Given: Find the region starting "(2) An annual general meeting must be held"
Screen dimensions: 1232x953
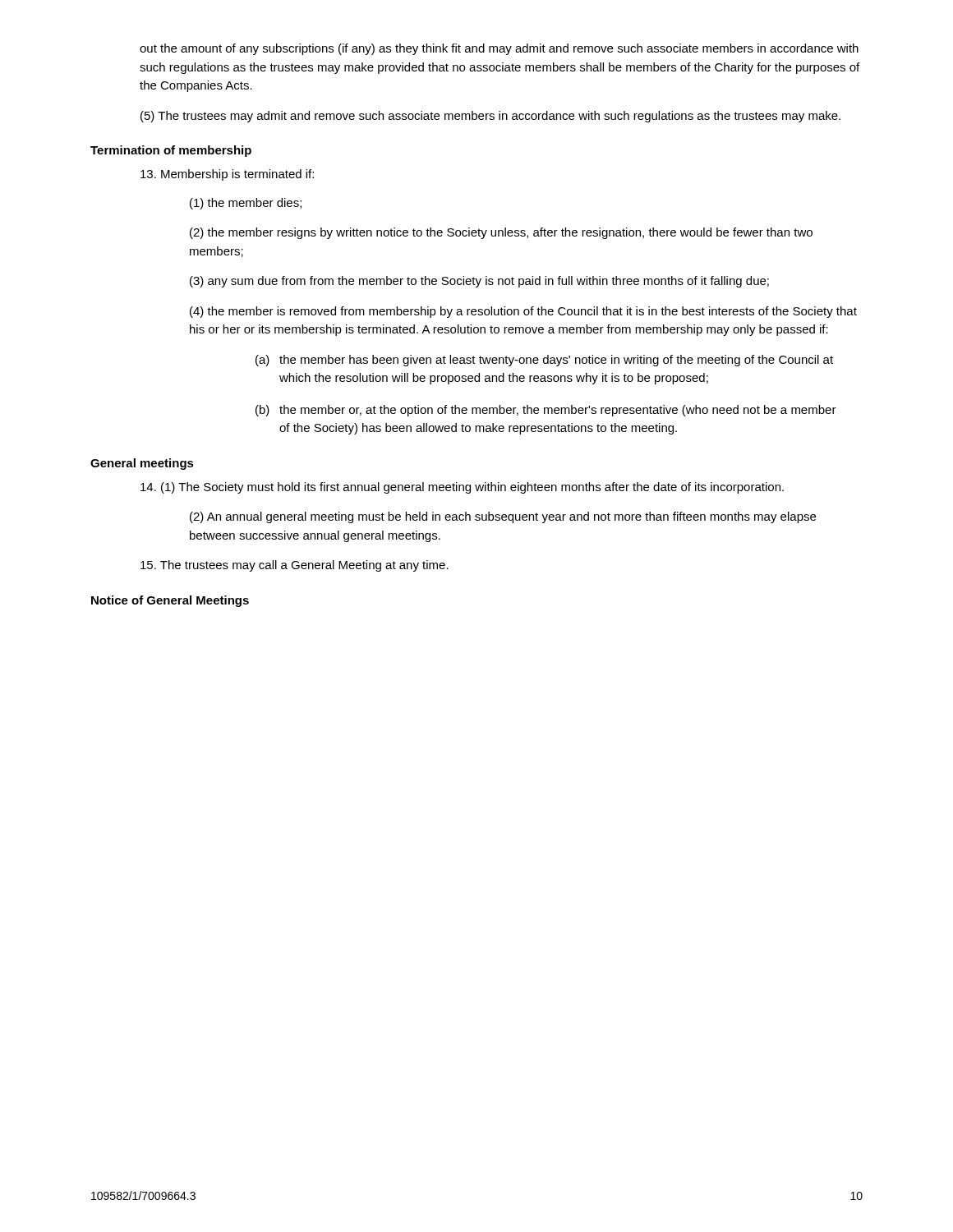Looking at the screenshot, I should (503, 525).
